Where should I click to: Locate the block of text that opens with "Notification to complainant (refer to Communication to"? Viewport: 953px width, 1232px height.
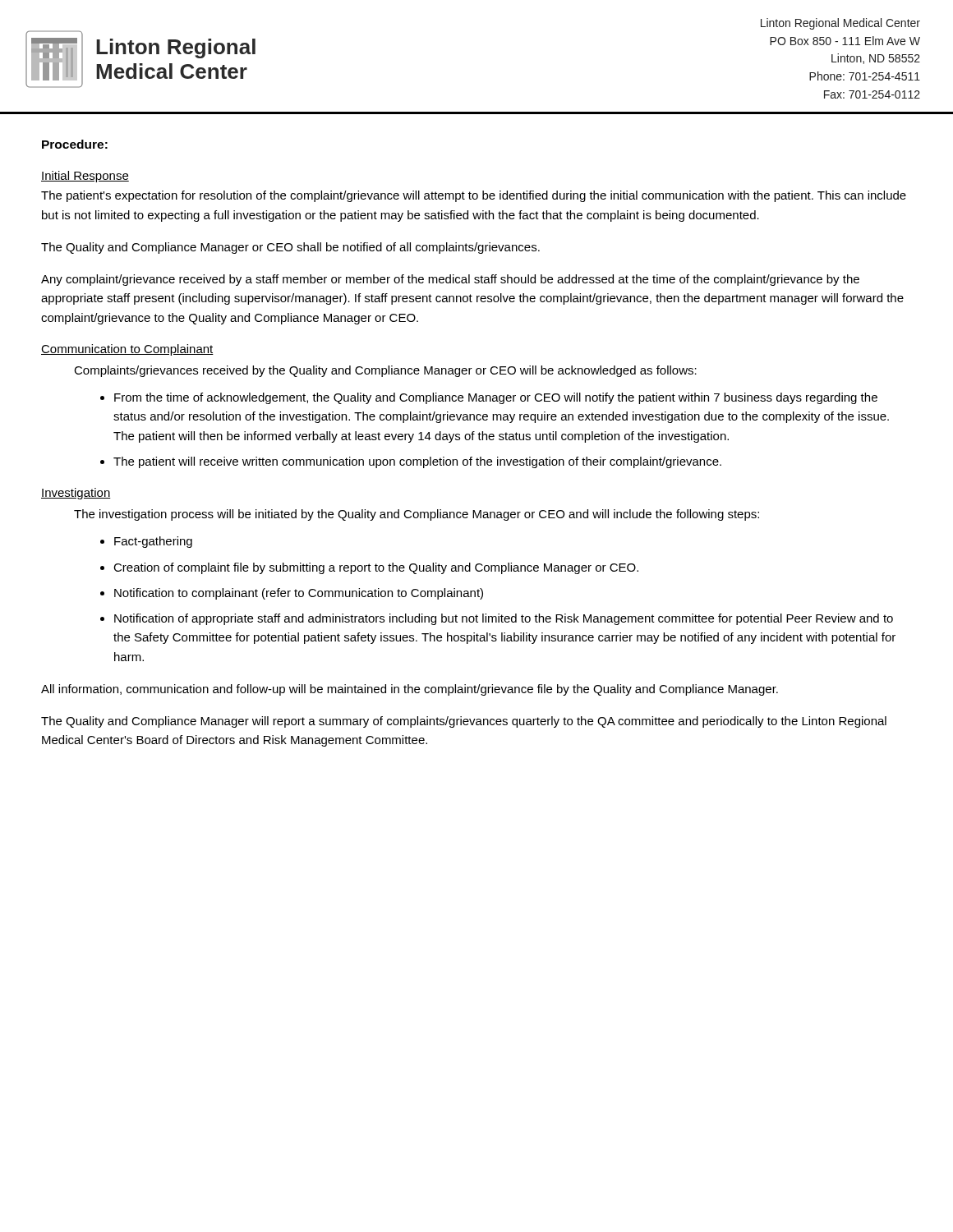299,593
